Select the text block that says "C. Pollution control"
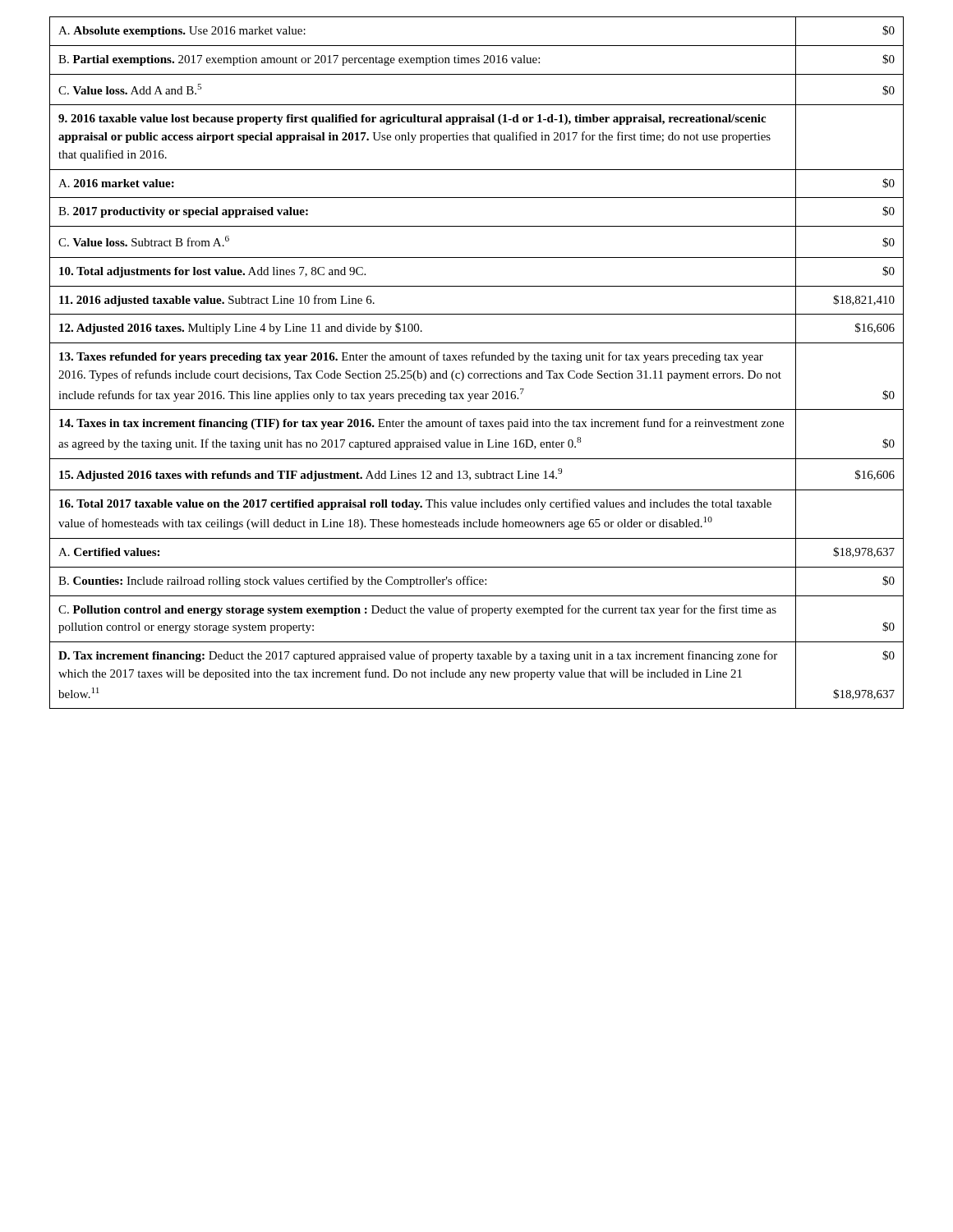Screen dimensions: 1232x953 (x=476, y=619)
